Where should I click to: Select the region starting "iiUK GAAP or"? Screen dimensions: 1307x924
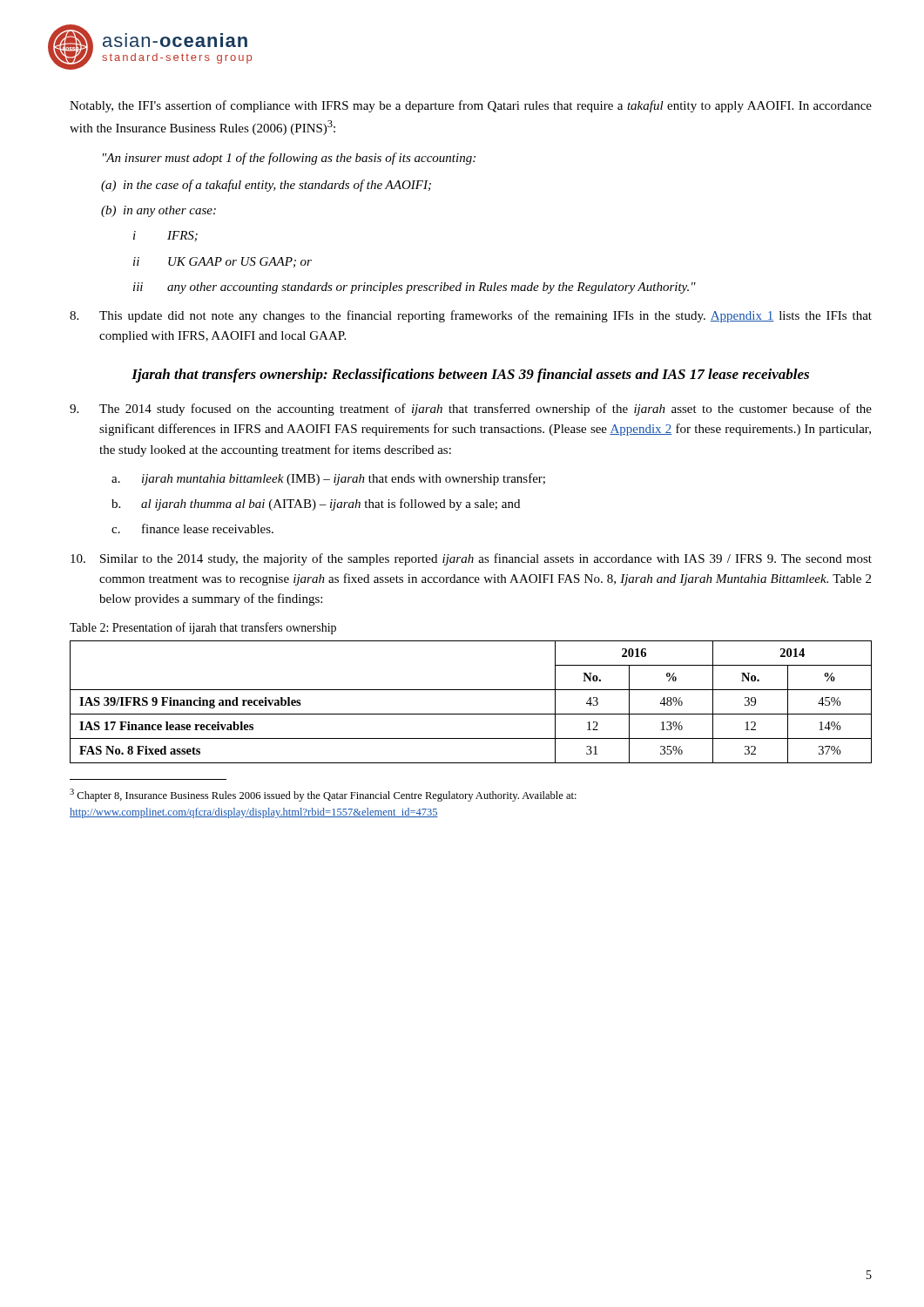click(222, 261)
